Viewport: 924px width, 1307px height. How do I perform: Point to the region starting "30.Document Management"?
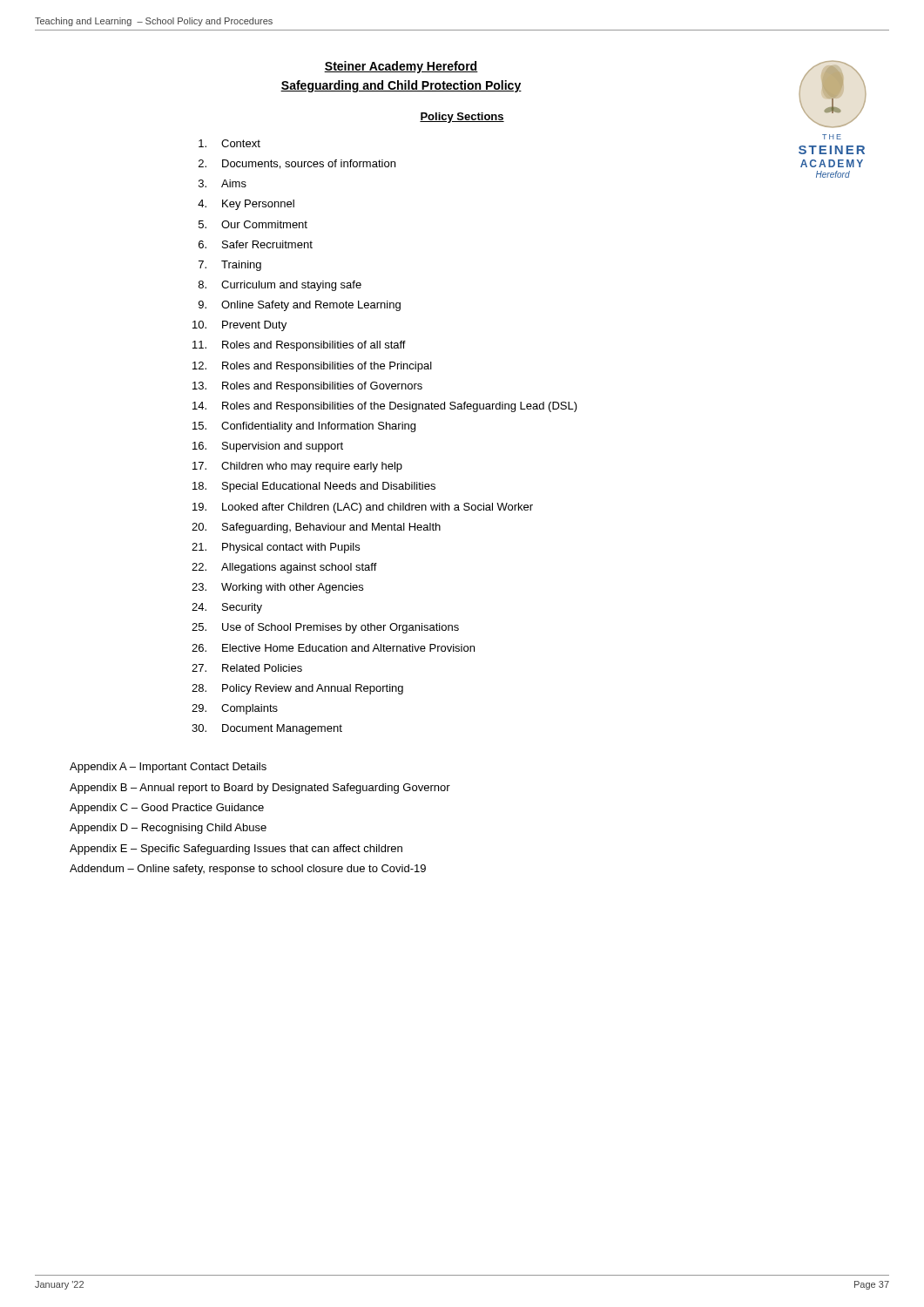pos(258,729)
